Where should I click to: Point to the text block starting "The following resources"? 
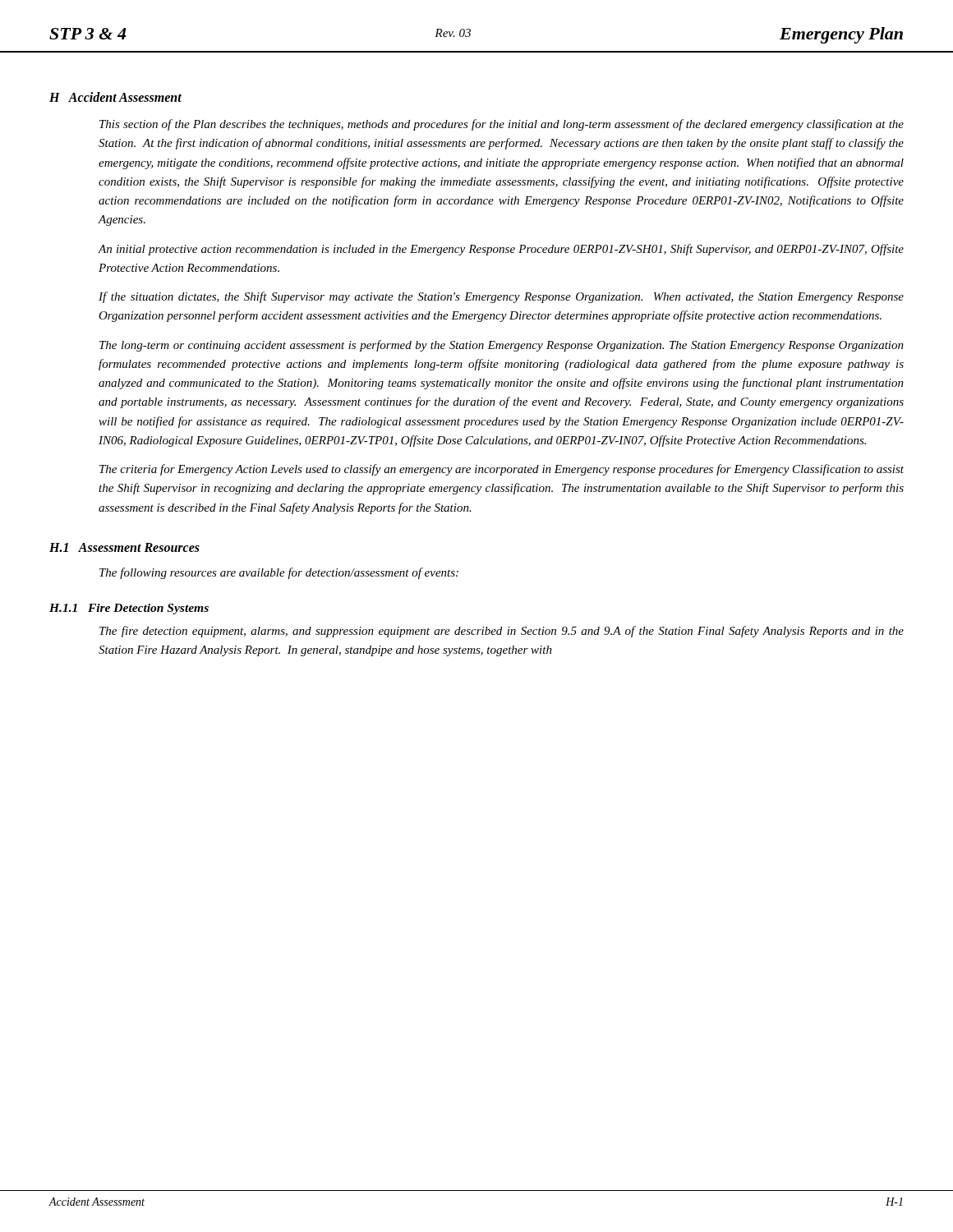click(279, 572)
